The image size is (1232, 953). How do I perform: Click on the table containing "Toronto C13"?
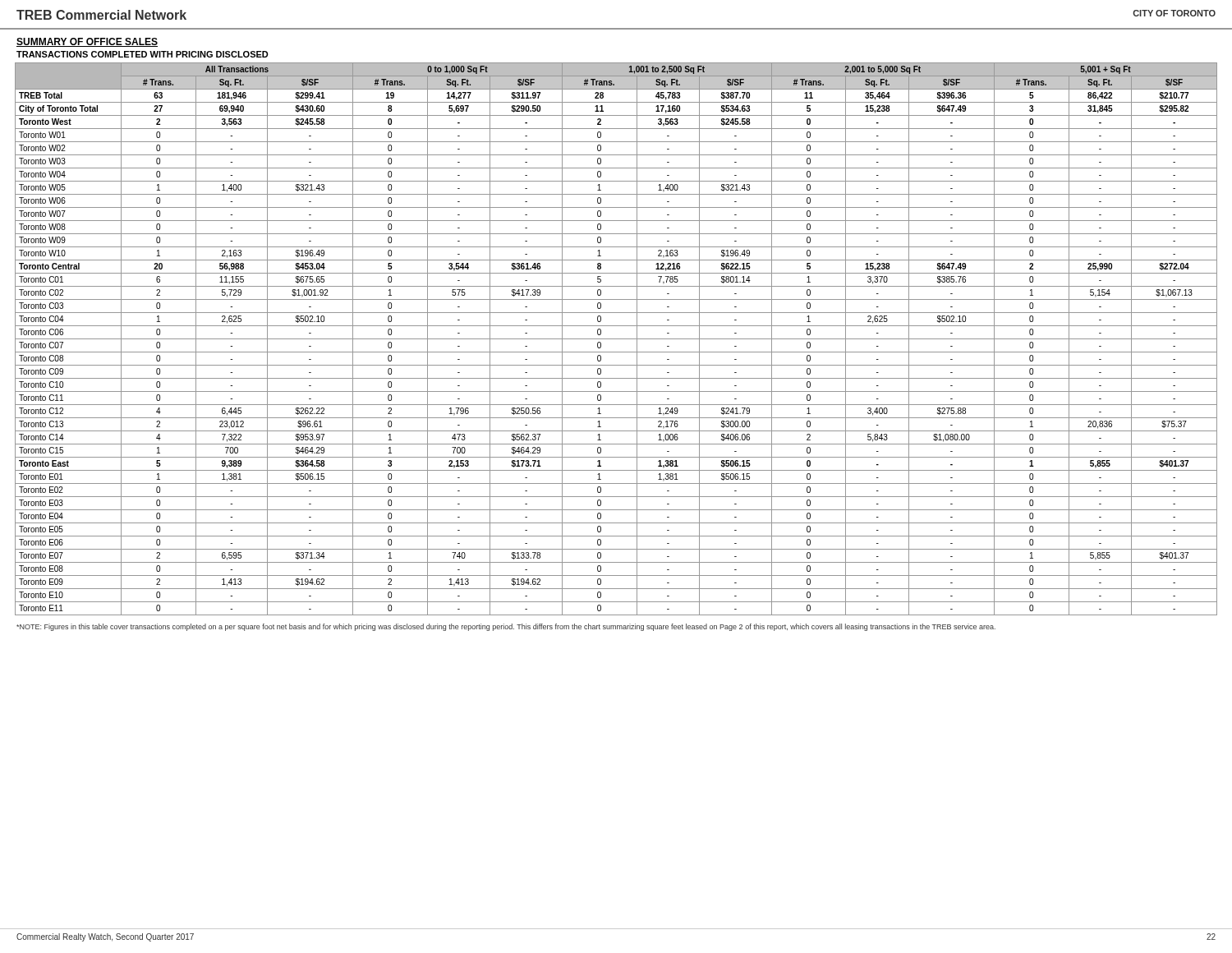click(616, 339)
